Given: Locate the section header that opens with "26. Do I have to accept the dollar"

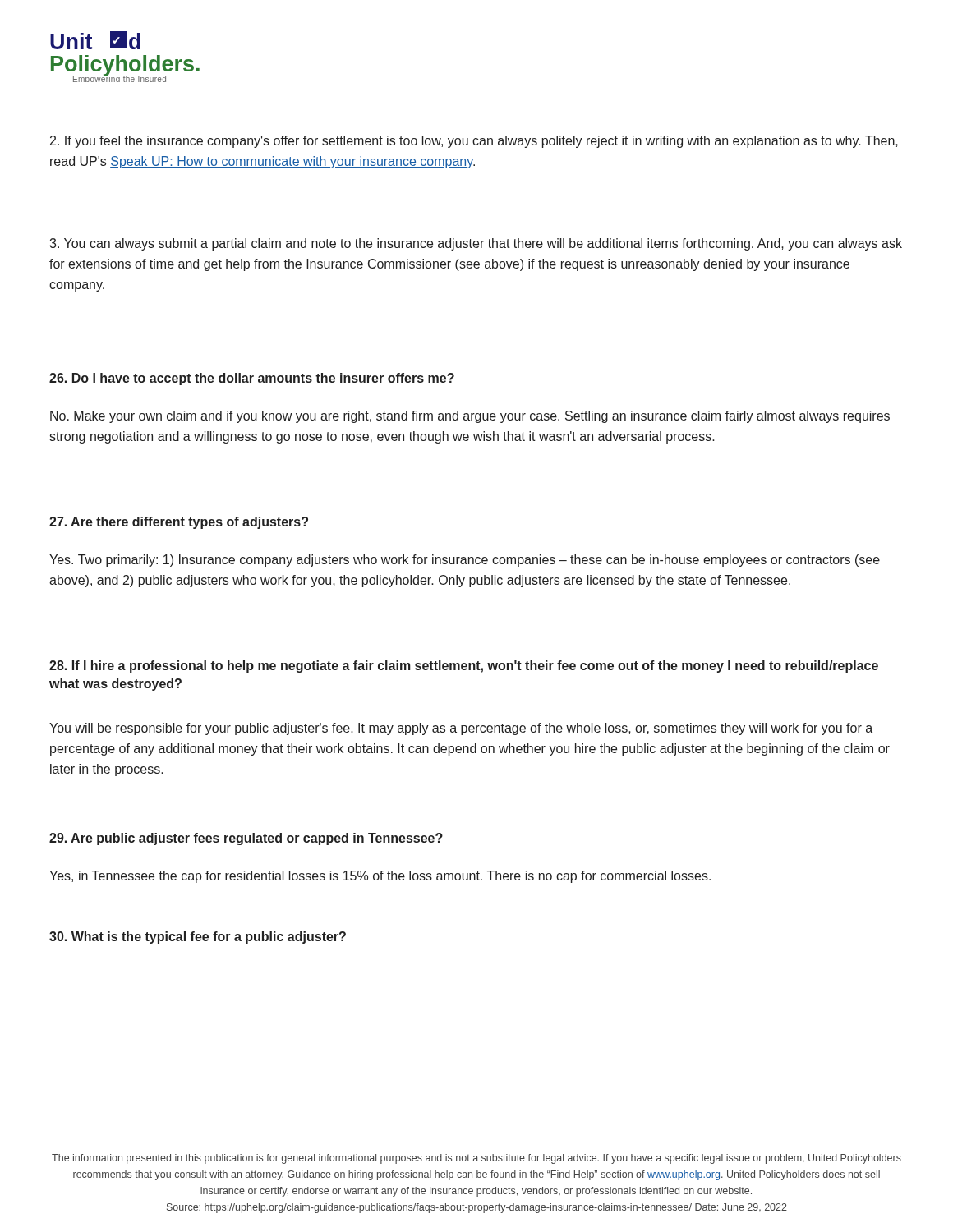Looking at the screenshot, I should tap(252, 378).
